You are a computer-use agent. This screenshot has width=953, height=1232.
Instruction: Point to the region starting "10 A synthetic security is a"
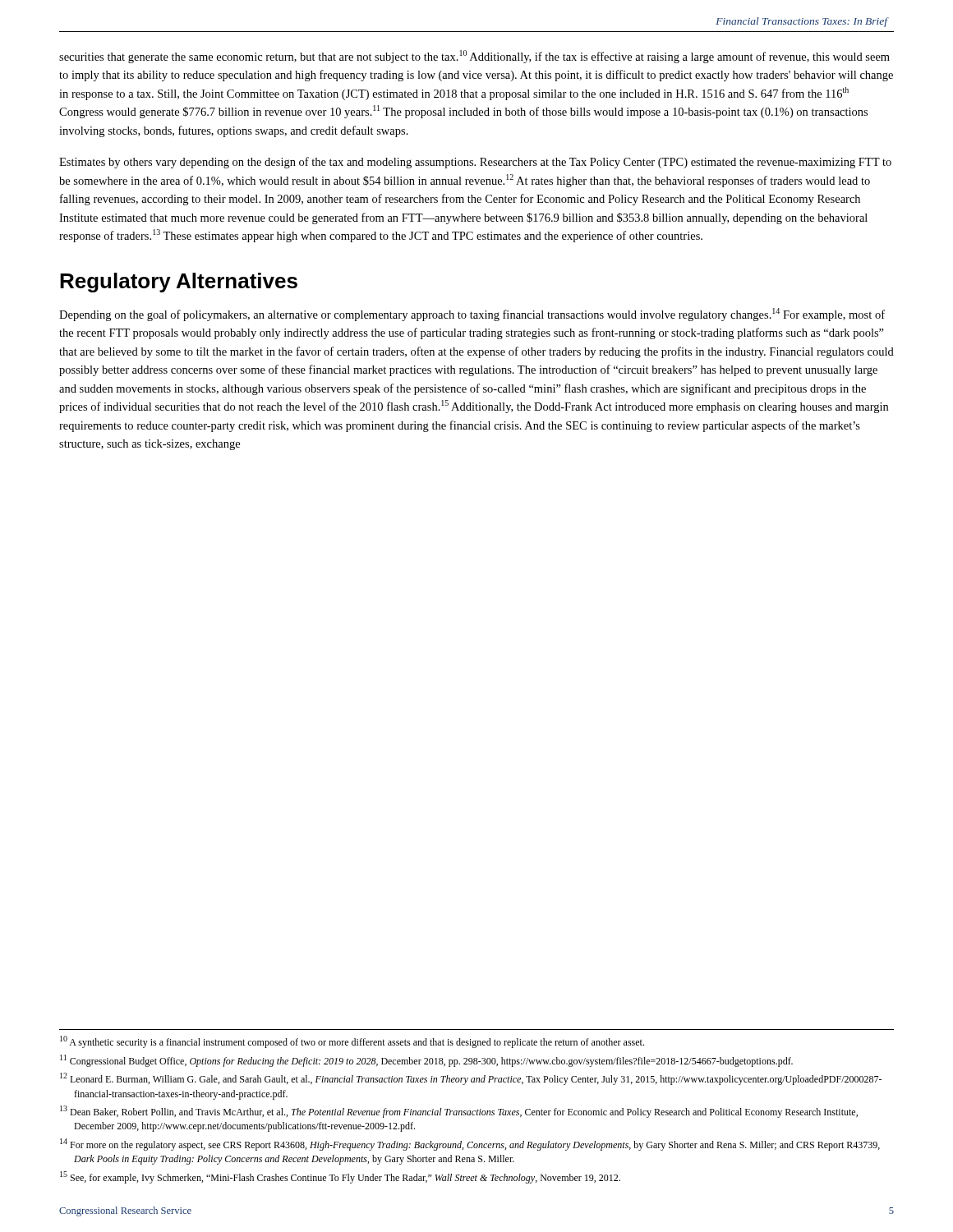[x=352, y=1042]
